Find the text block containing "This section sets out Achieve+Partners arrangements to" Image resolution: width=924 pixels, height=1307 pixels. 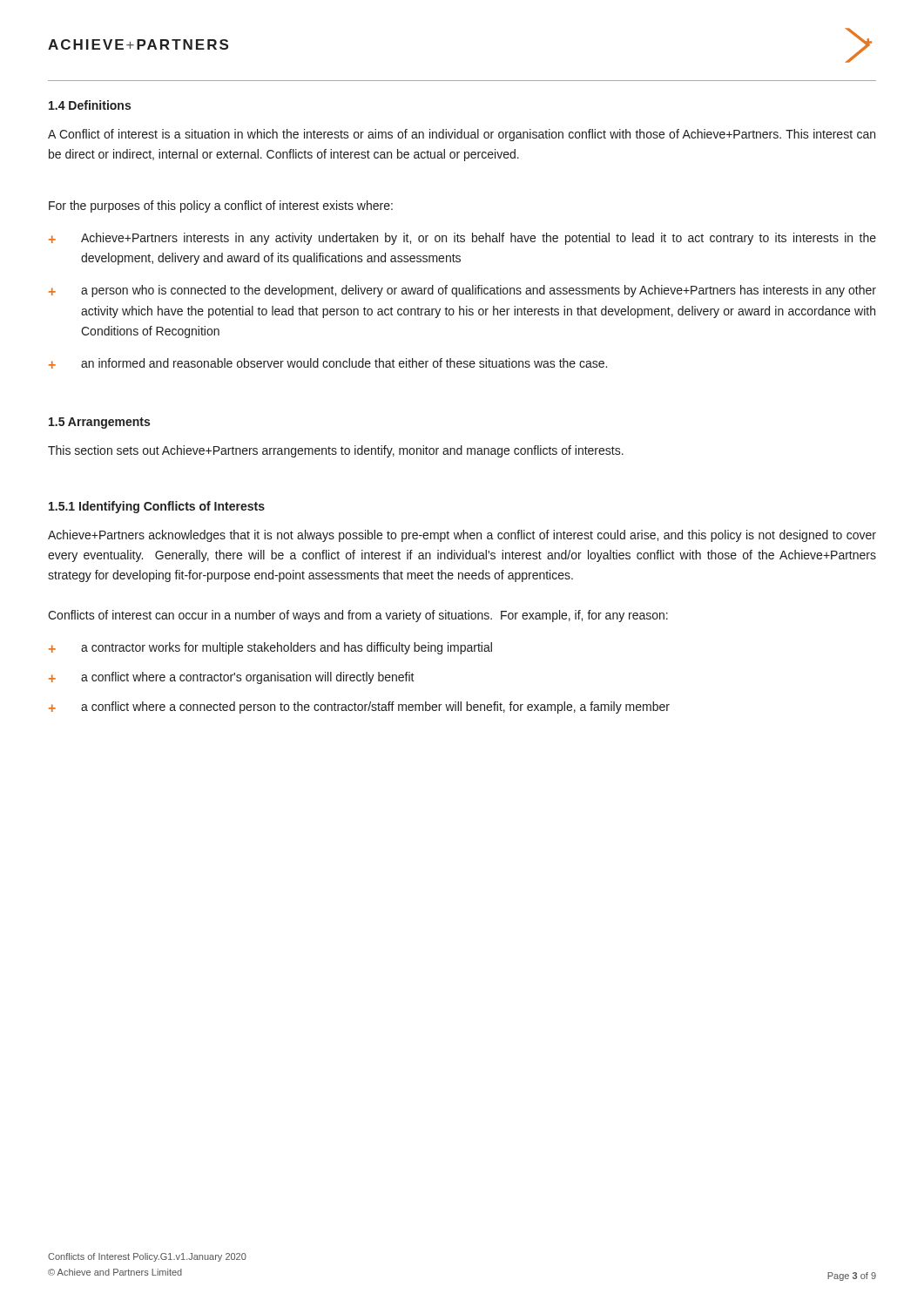pyautogui.click(x=336, y=451)
